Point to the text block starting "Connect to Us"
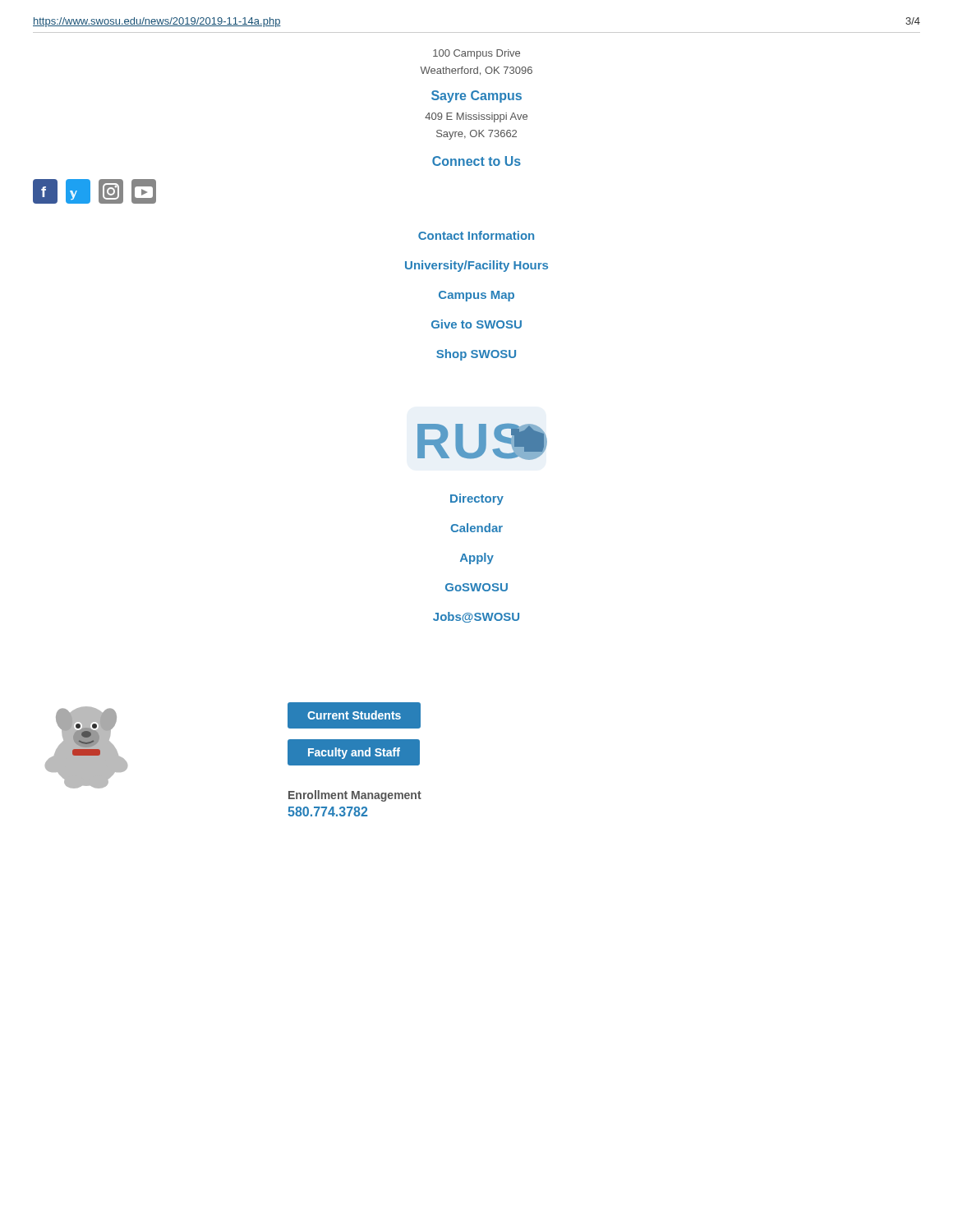 click(476, 162)
